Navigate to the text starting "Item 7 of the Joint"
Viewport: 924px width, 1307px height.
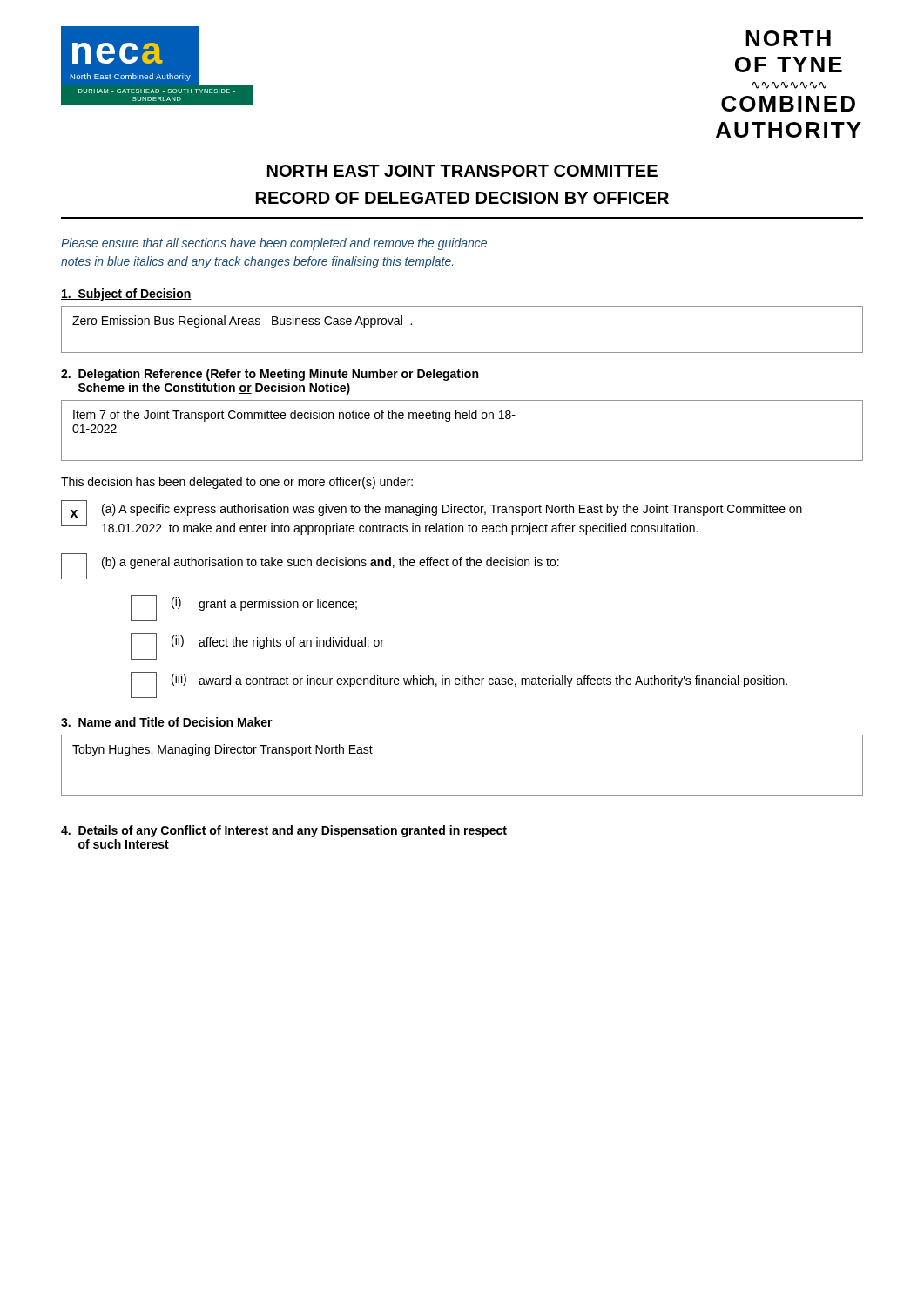(294, 422)
